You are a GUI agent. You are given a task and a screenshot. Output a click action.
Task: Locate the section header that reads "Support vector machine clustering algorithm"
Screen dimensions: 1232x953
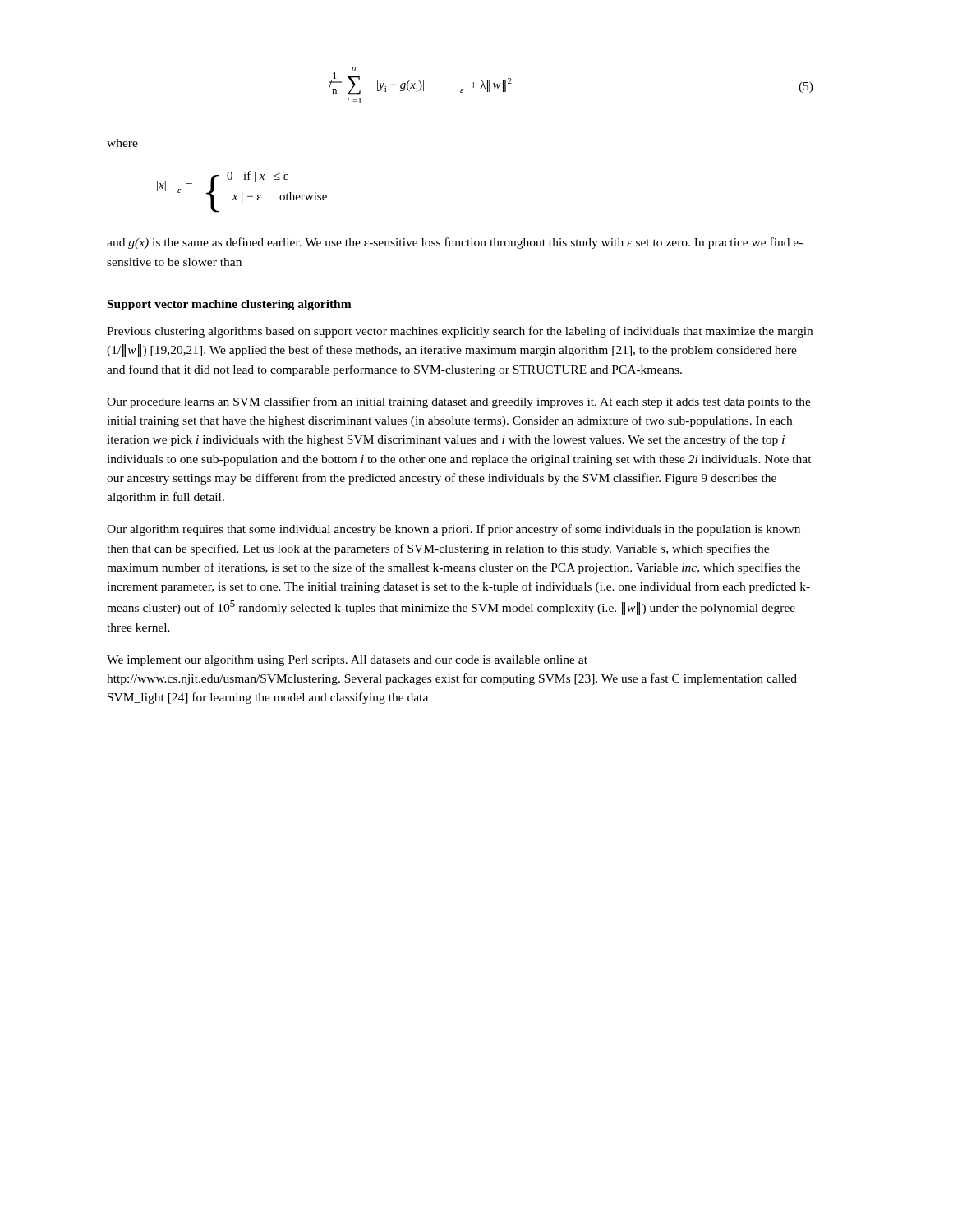229,303
